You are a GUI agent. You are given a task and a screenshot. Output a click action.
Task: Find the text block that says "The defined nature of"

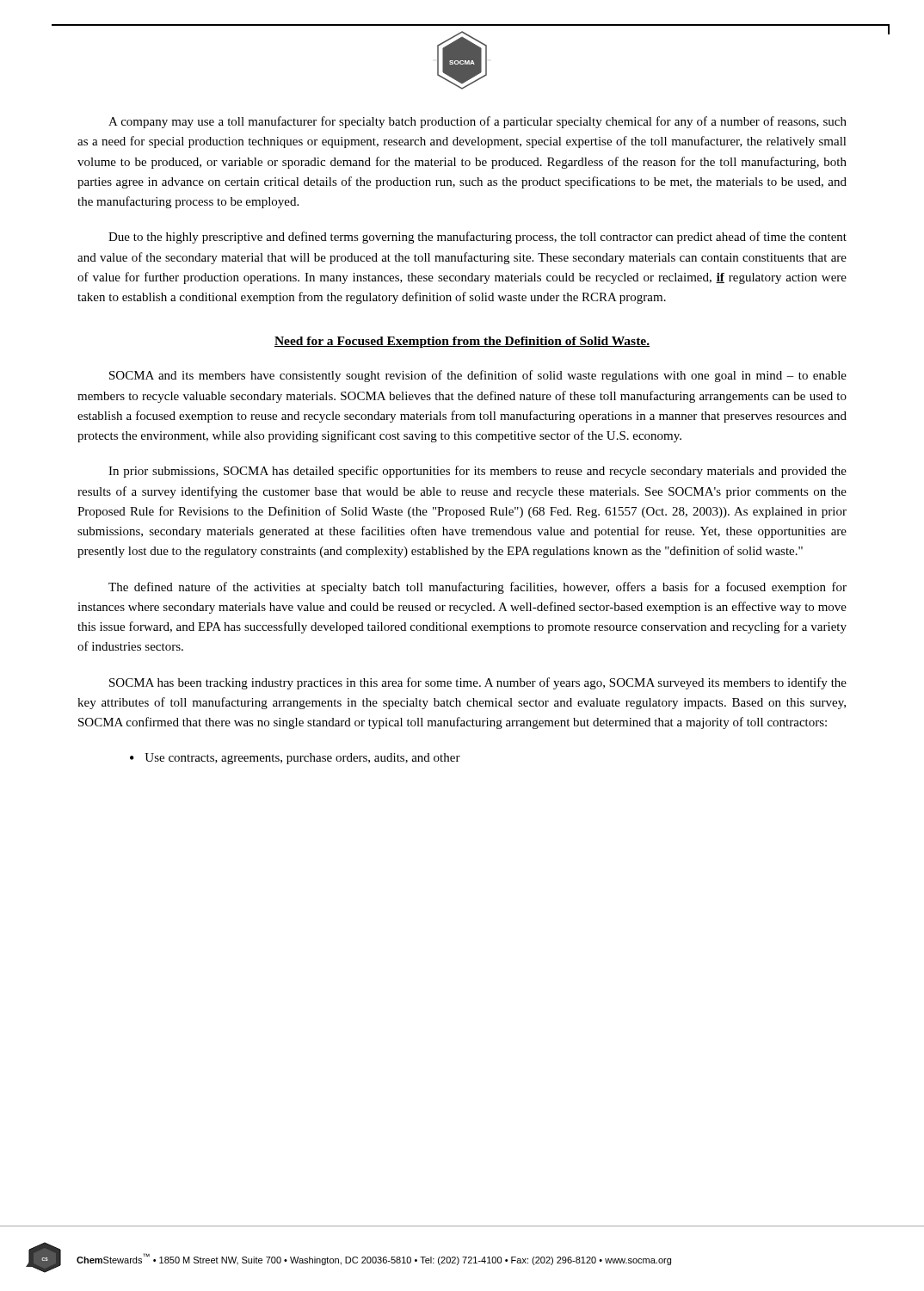tap(462, 617)
